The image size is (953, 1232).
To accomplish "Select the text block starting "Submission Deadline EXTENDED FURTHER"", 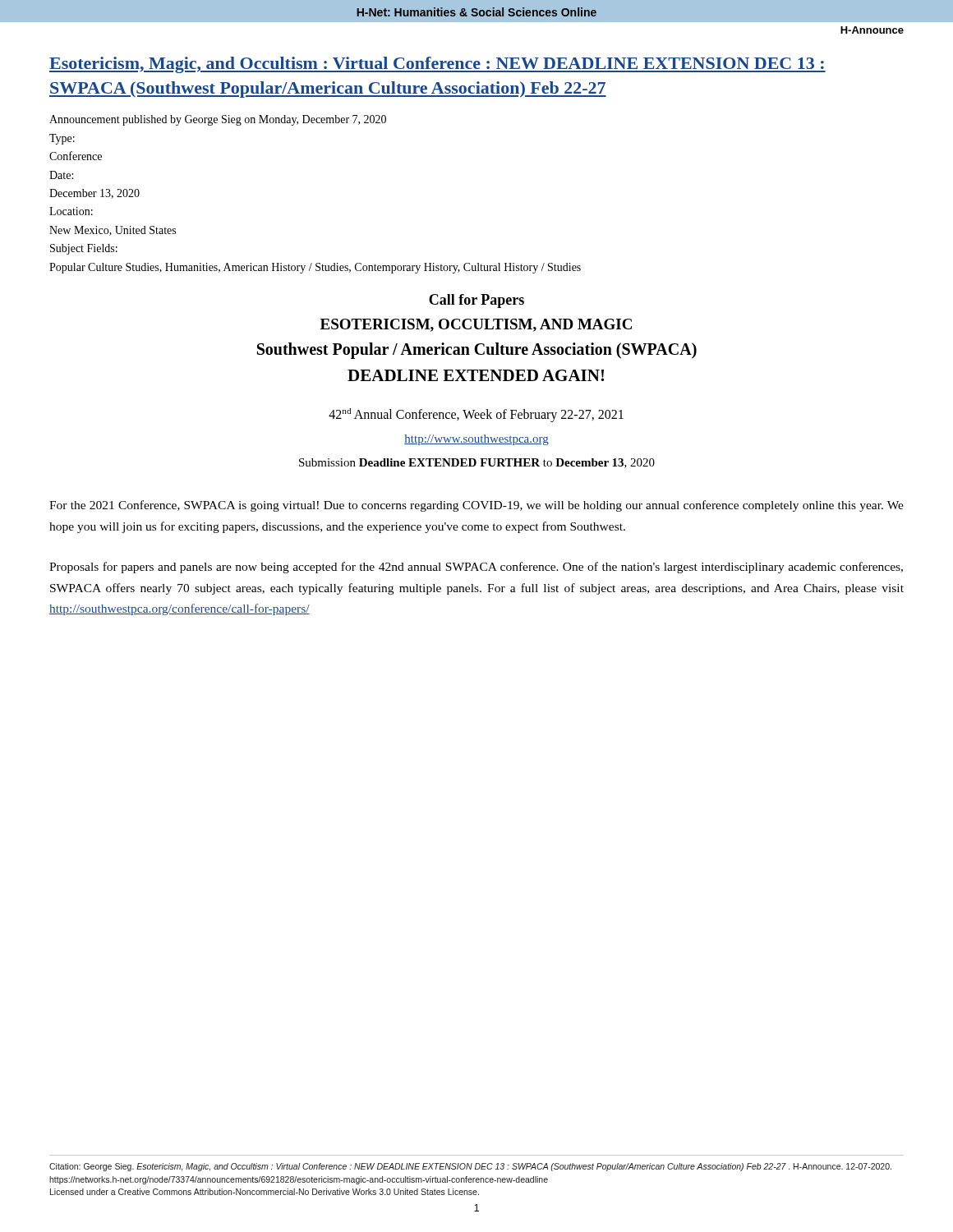I will 476,463.
